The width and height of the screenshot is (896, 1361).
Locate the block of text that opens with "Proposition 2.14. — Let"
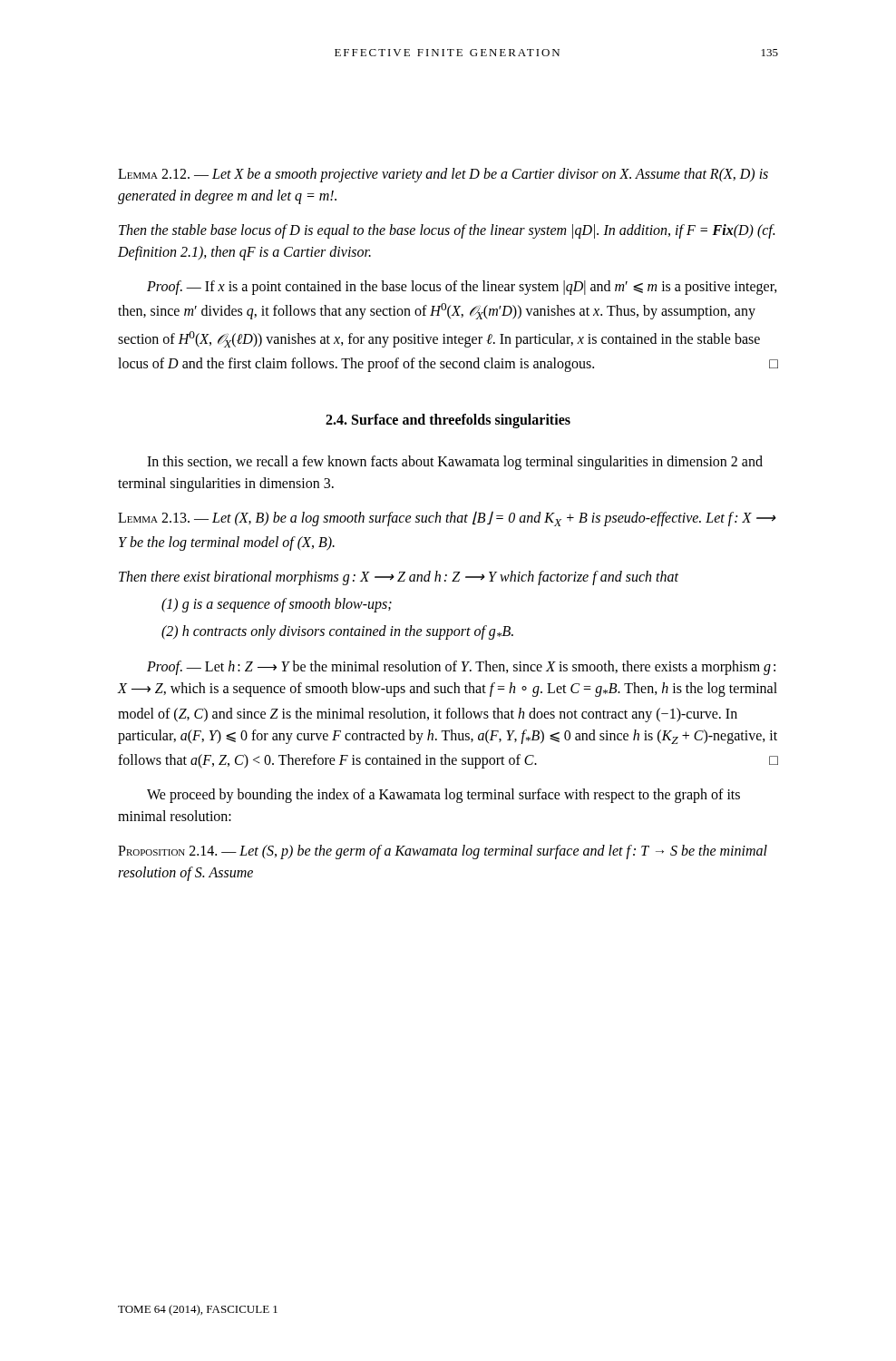pos(443,861)
